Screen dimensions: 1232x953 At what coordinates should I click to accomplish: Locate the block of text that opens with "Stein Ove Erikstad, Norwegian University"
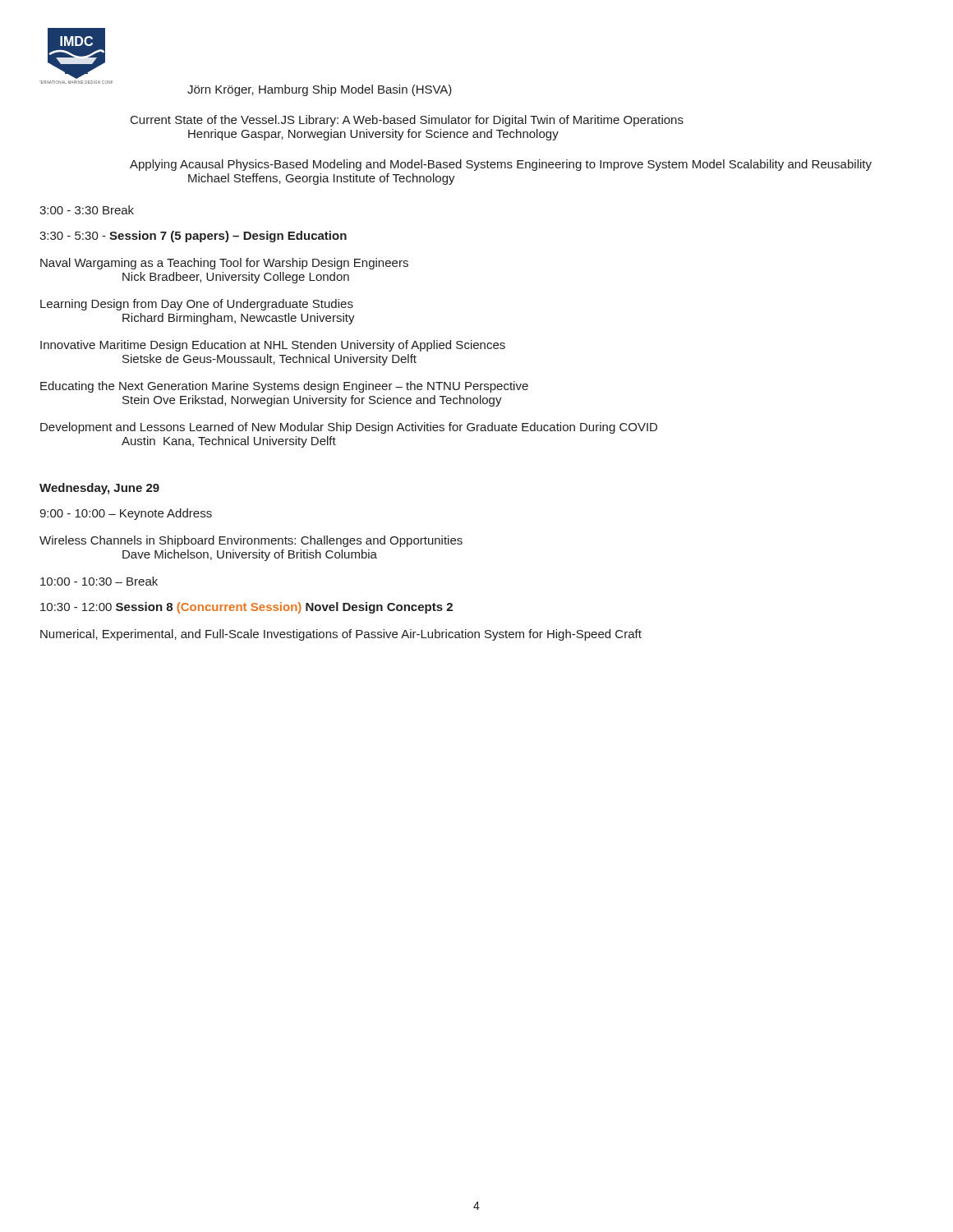(312, 400)
